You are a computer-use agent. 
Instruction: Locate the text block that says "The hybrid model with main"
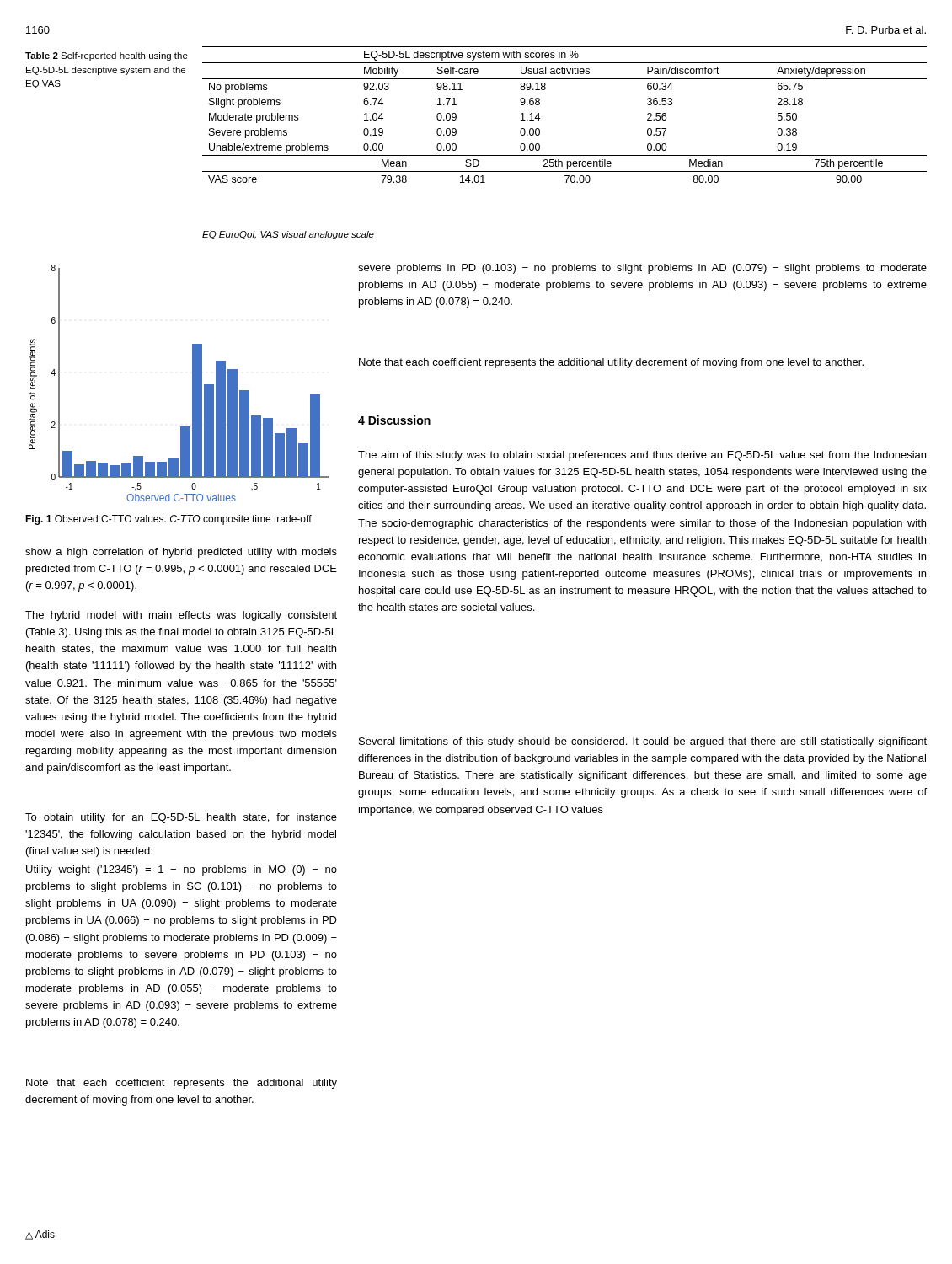tap(181, 691)
